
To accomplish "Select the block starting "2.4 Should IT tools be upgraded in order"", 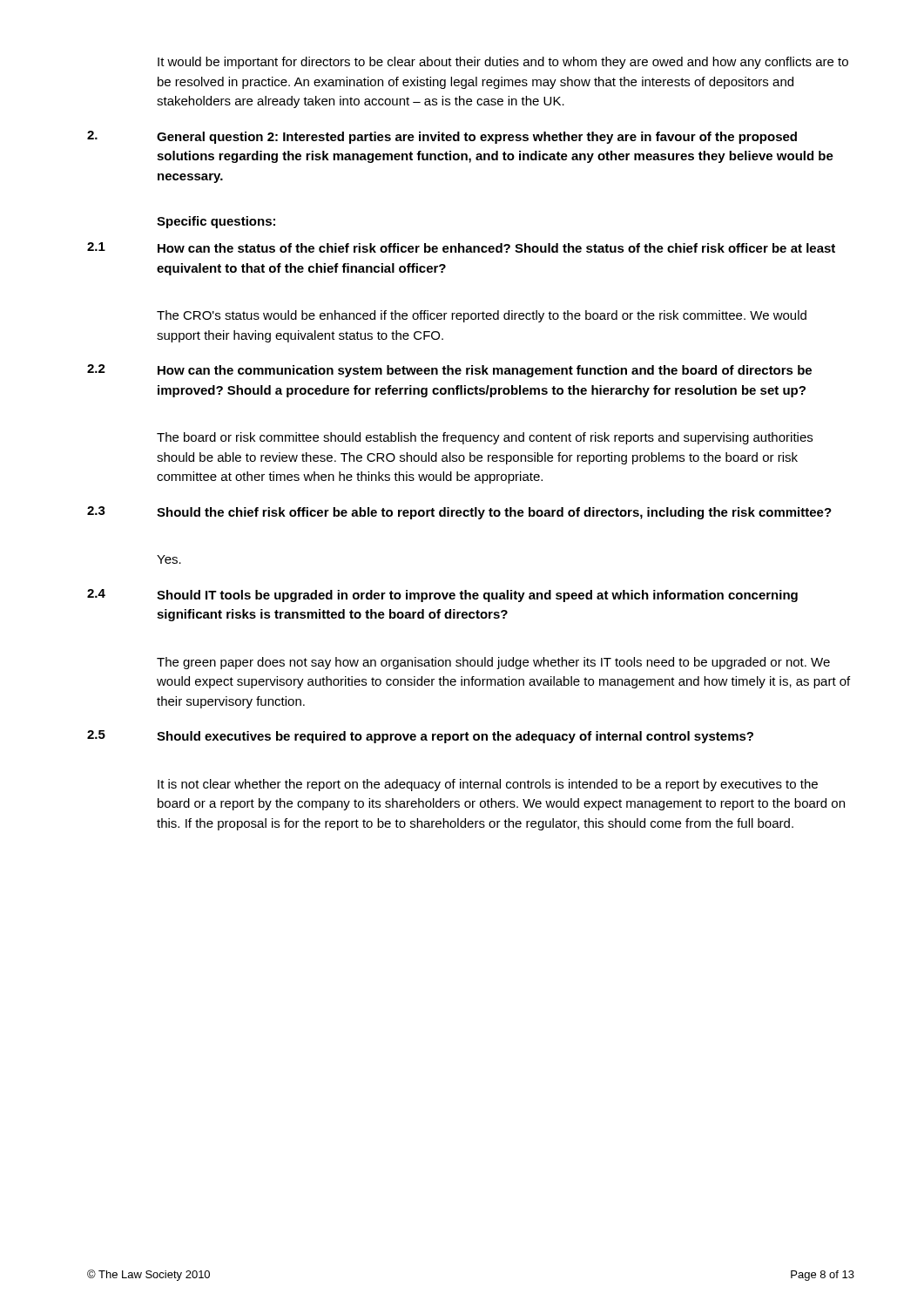I will click(x=471, y=611).
